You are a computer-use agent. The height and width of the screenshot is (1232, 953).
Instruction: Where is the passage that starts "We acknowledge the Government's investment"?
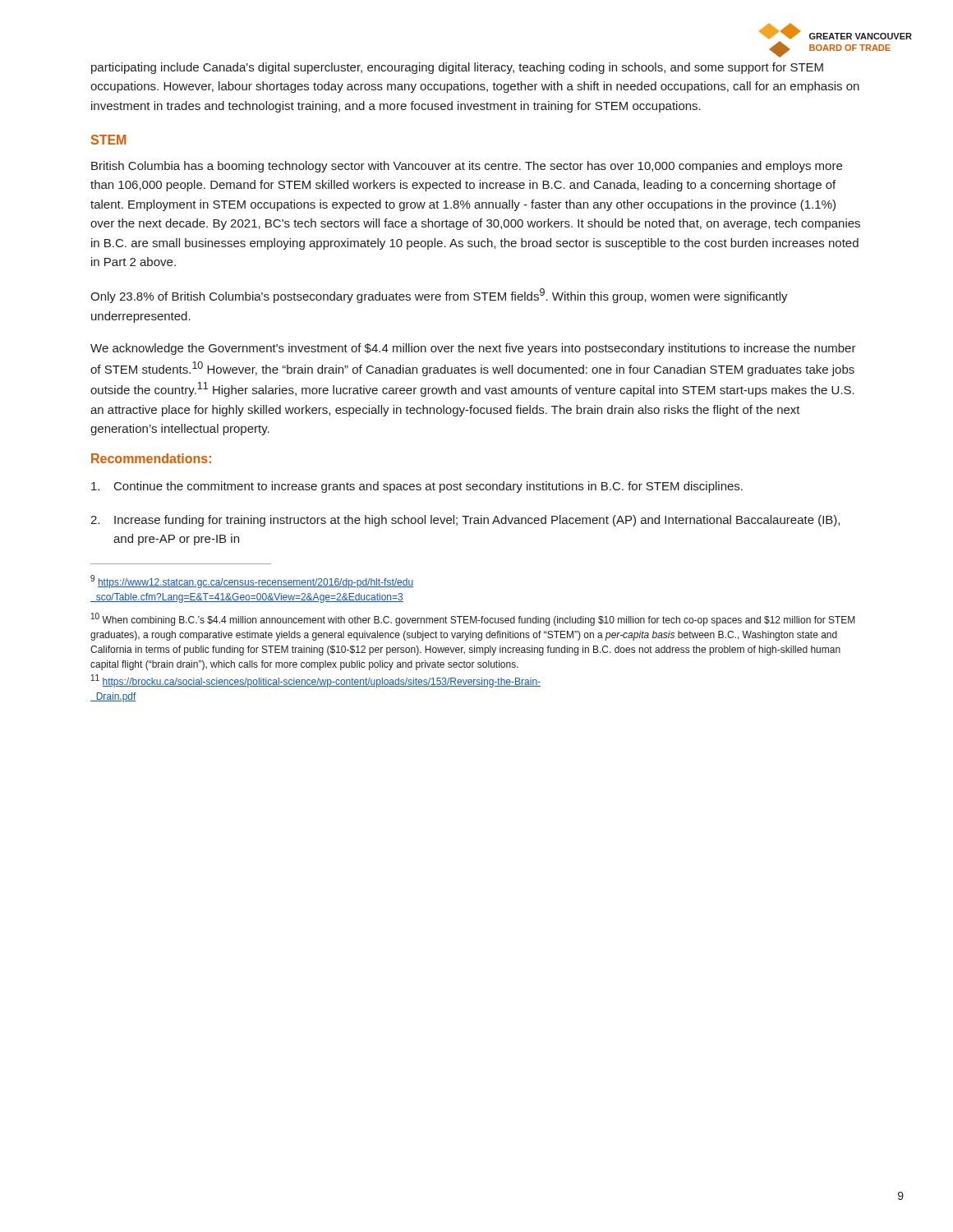pyautogui.click(x=473, y=388)
